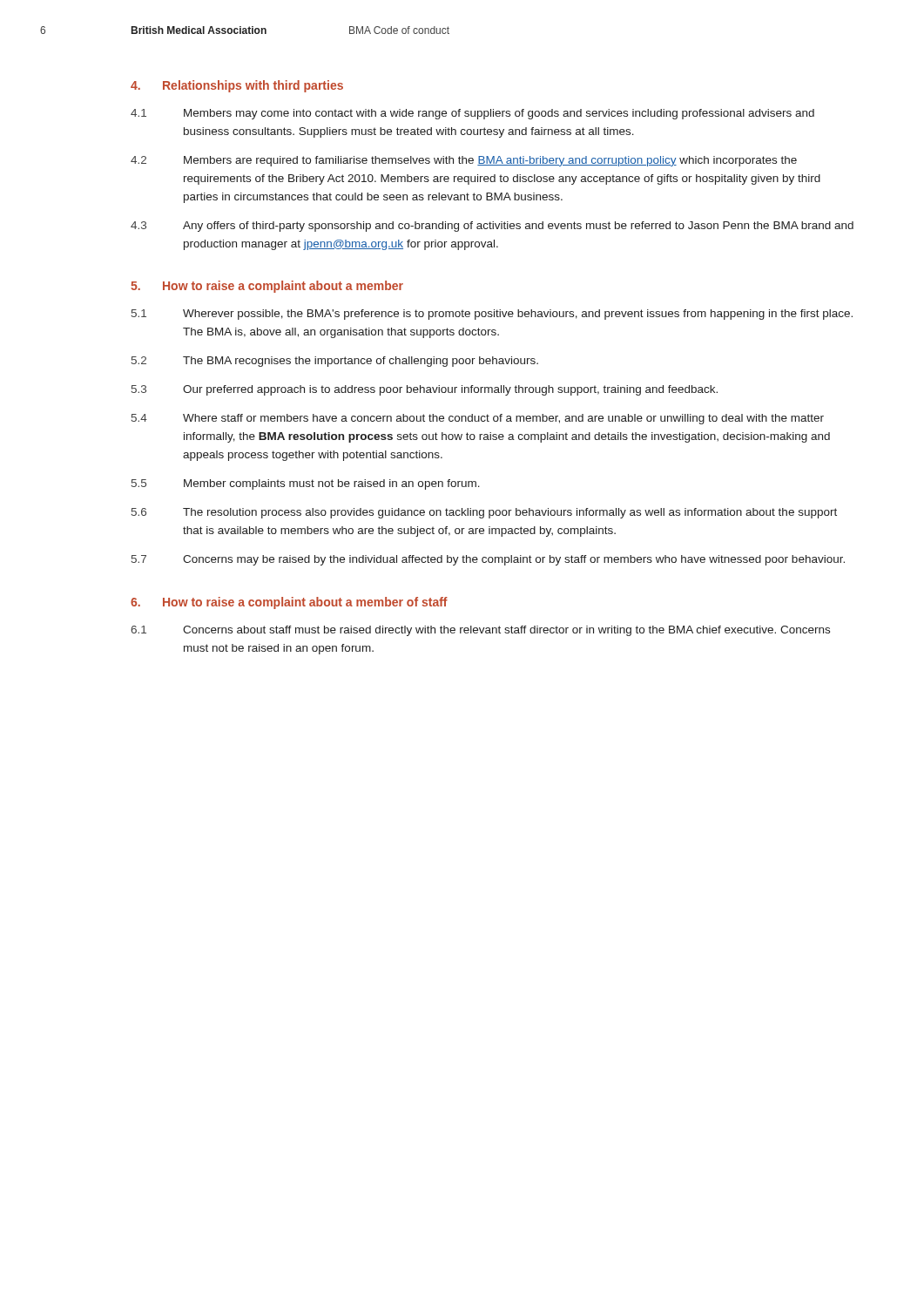Select the list item that says "5.7 Concerns may be"

[x=492, y=560]
